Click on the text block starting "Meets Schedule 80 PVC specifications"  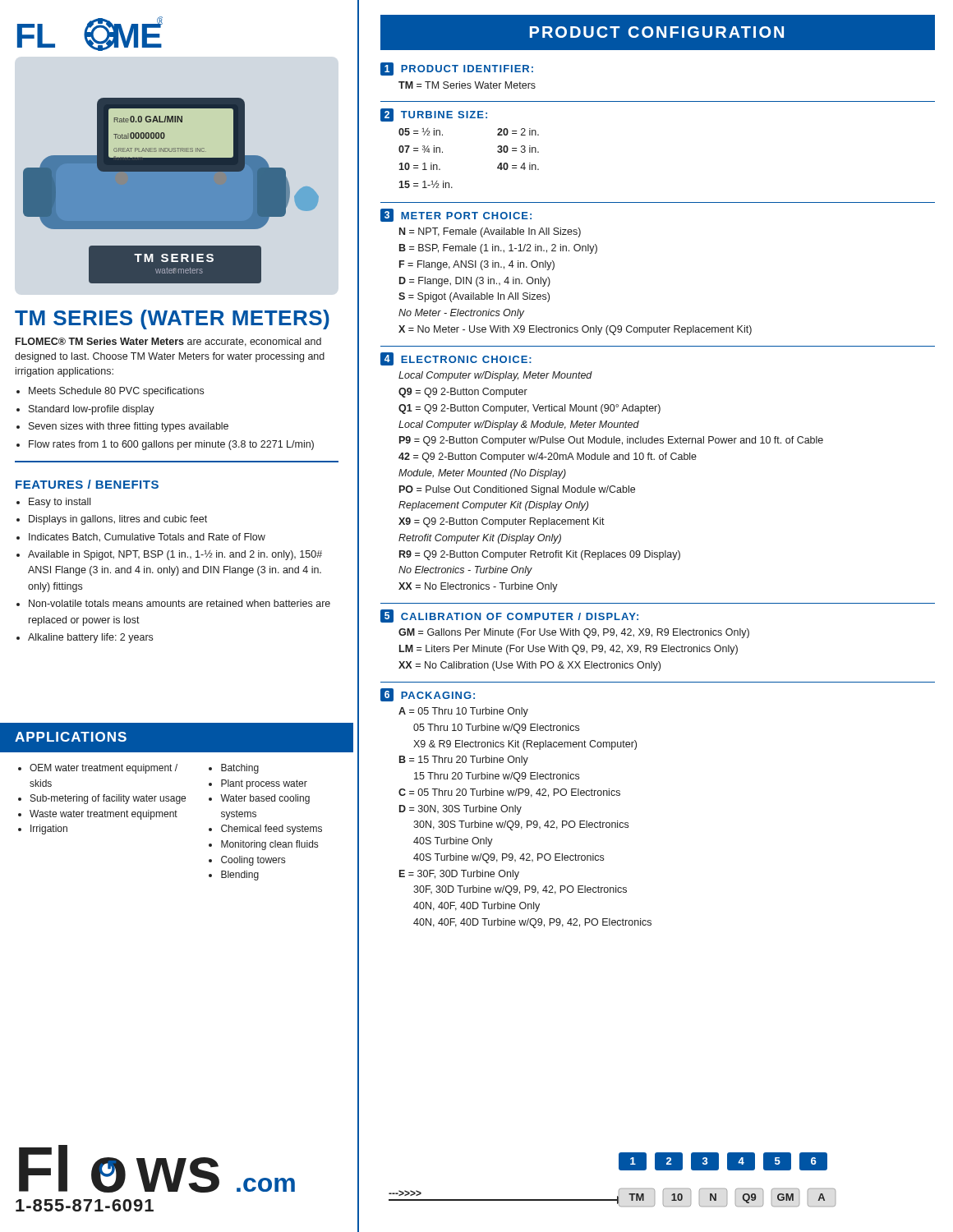coord(116,391)
